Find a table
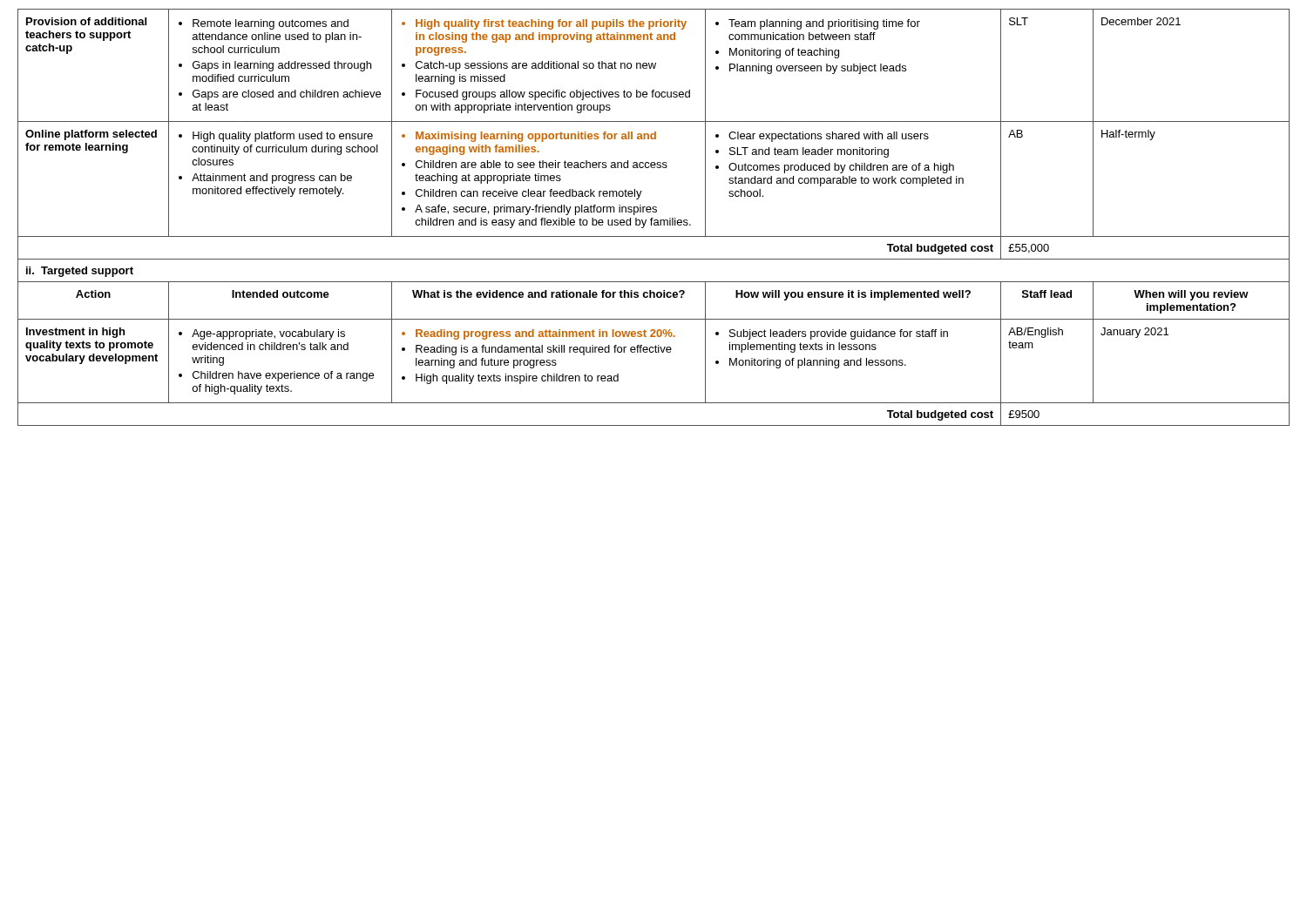Screen dimensions: 924x1307 [x=654, y=217]
